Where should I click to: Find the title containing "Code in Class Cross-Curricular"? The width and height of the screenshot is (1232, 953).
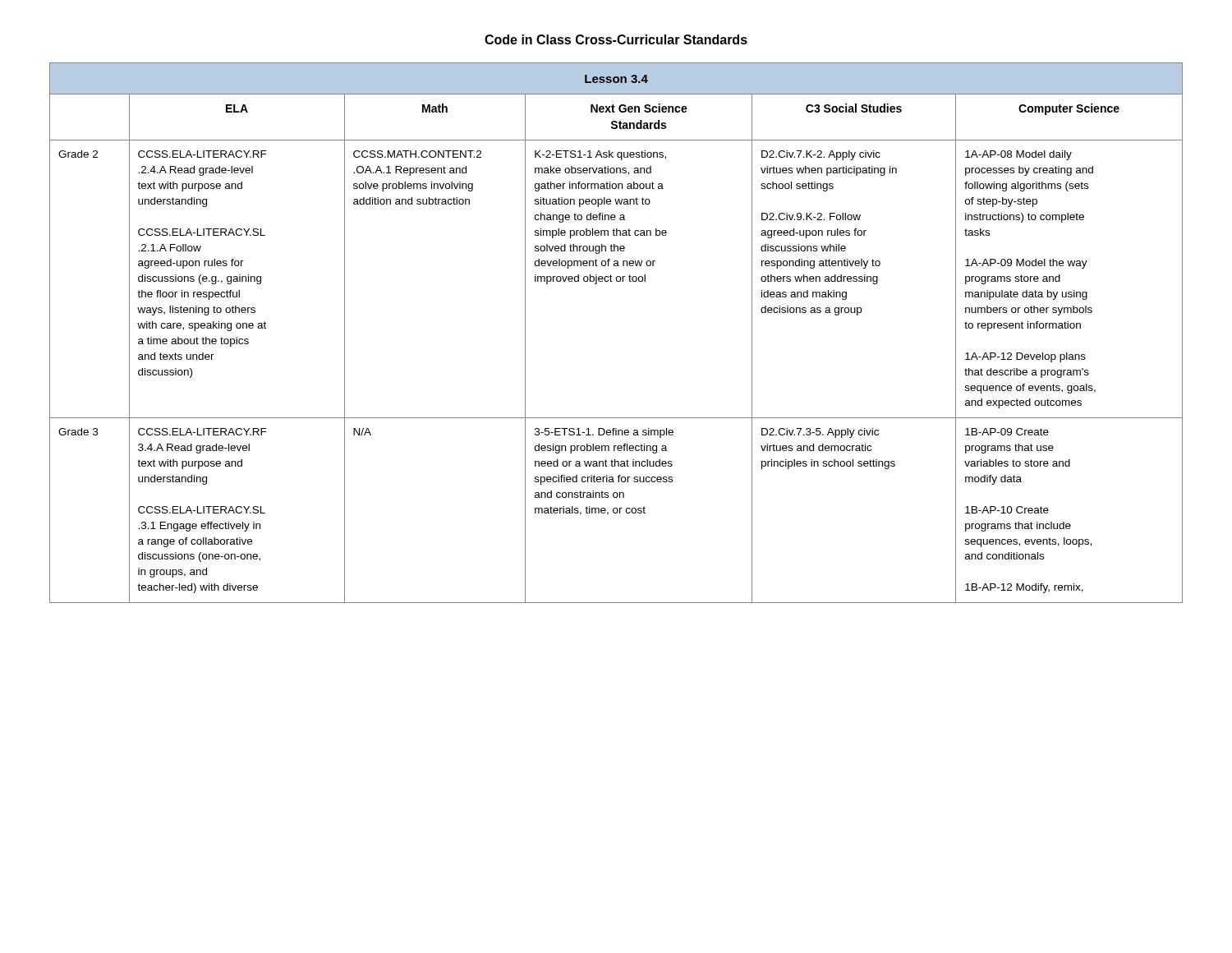tap(616, 40)
